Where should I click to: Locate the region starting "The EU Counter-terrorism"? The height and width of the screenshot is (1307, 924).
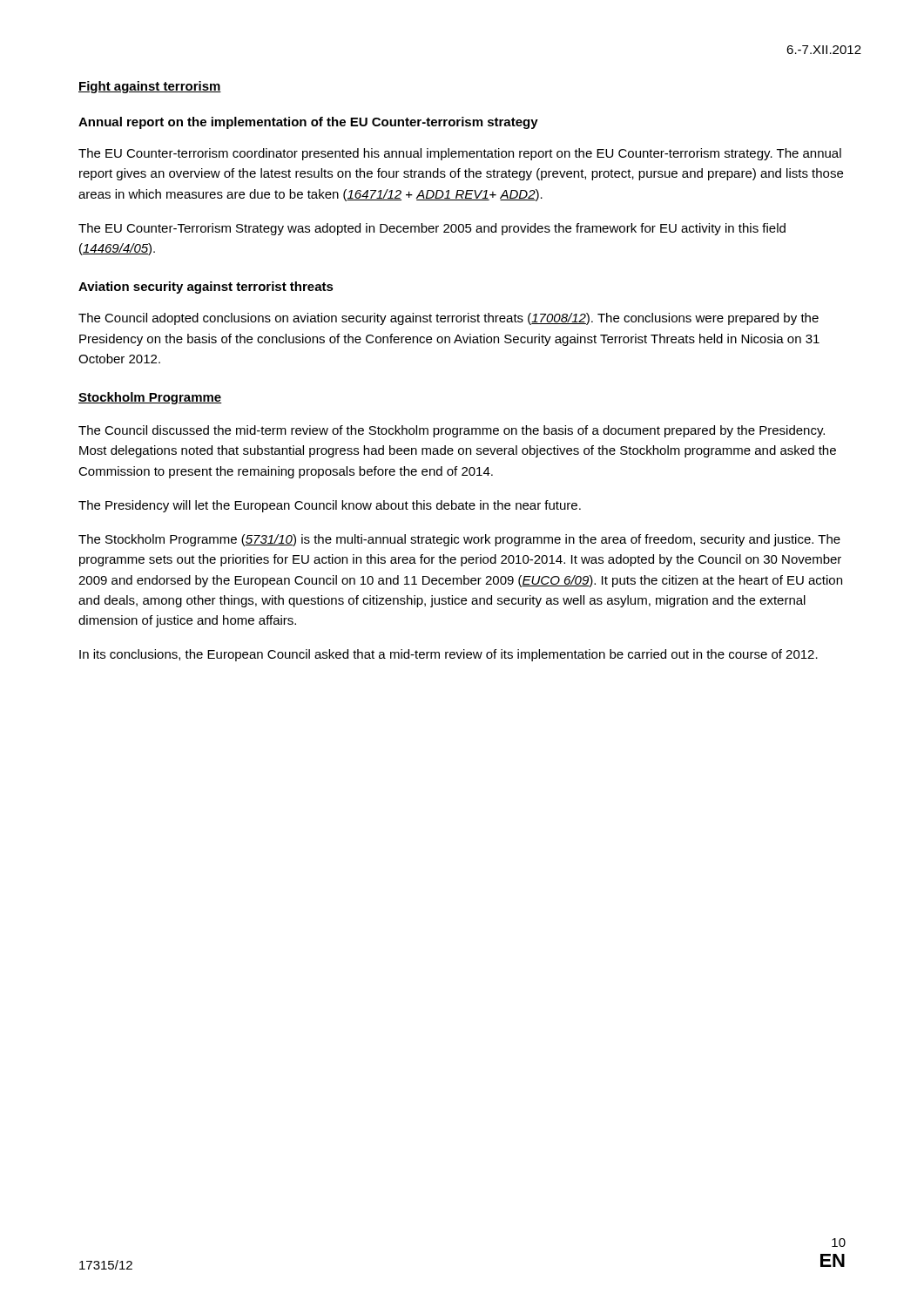point(461,173)
